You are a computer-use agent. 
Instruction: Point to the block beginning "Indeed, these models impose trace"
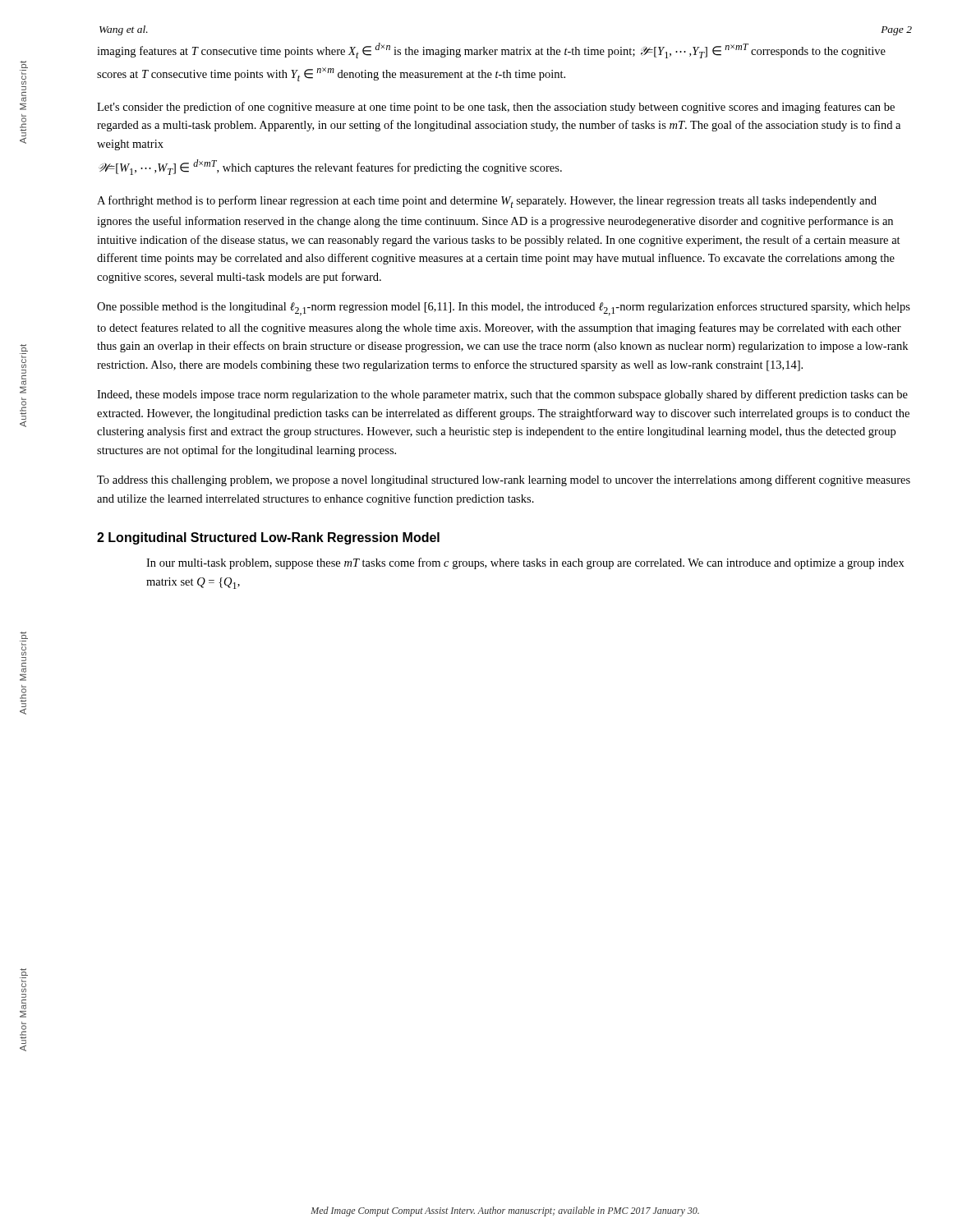click(503, 422)
